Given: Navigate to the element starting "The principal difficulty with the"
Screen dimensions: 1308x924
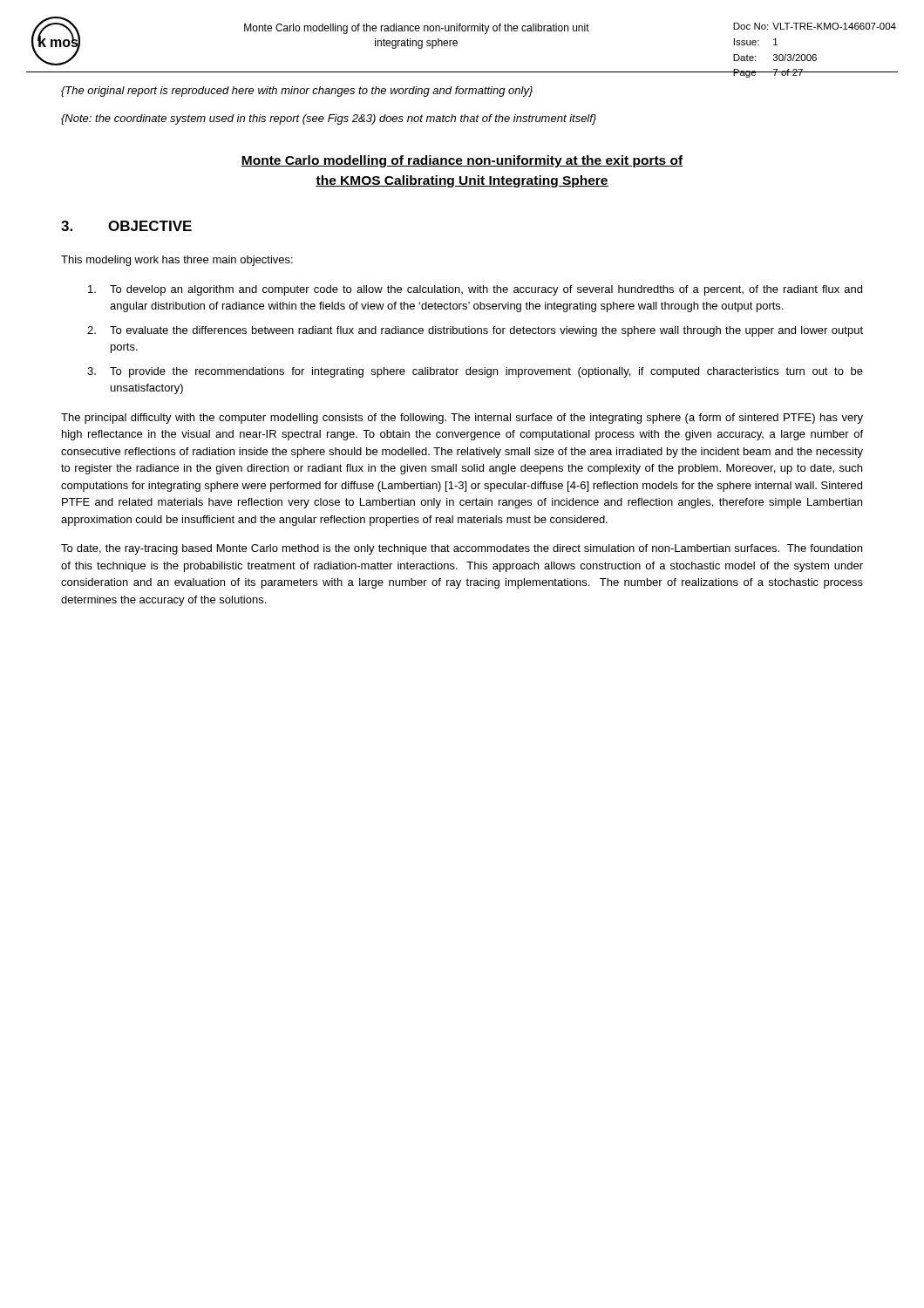Looking at the screenshot, I should coord(462,468).
